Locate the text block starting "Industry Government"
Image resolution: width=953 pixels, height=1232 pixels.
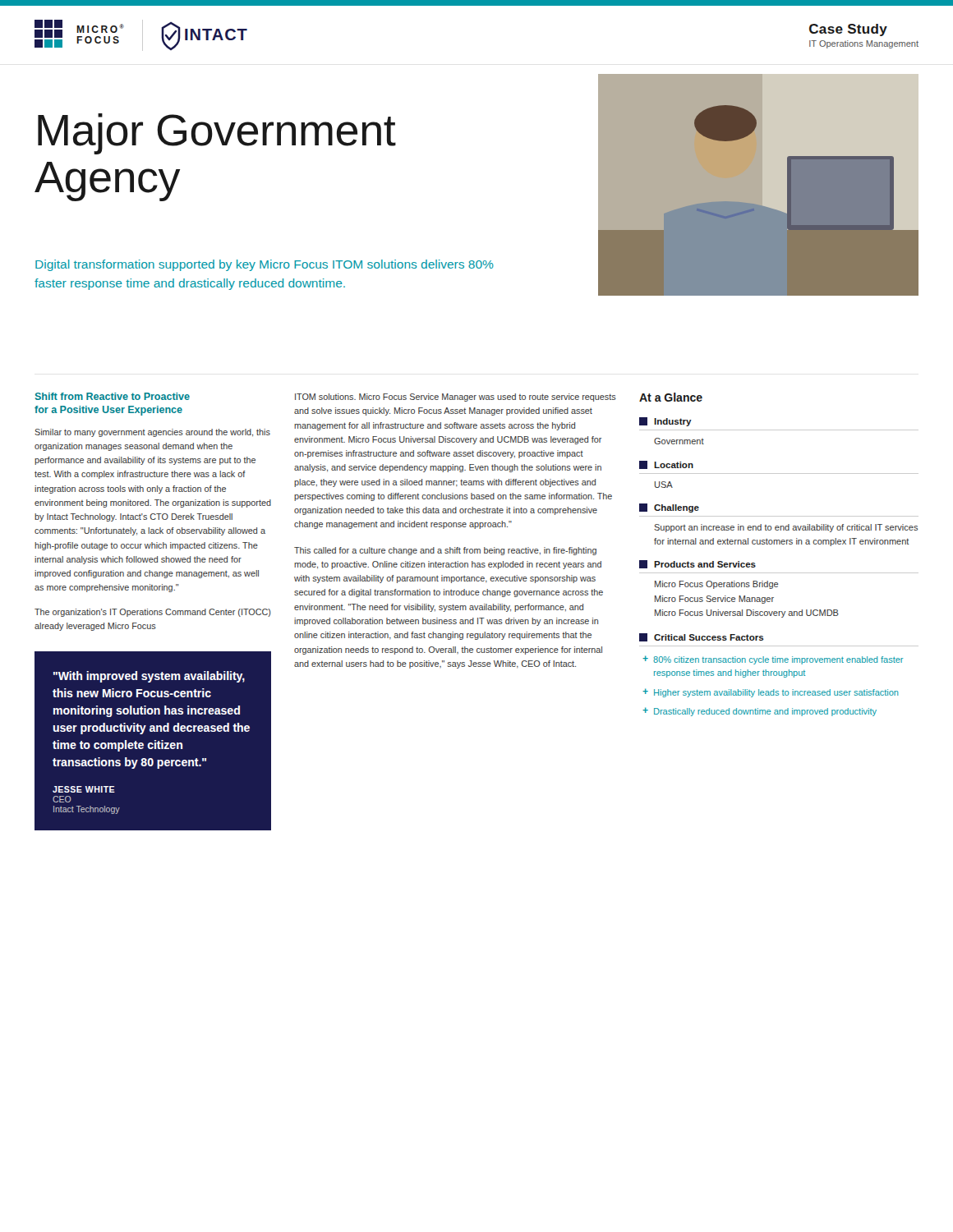tap(779, 432)
